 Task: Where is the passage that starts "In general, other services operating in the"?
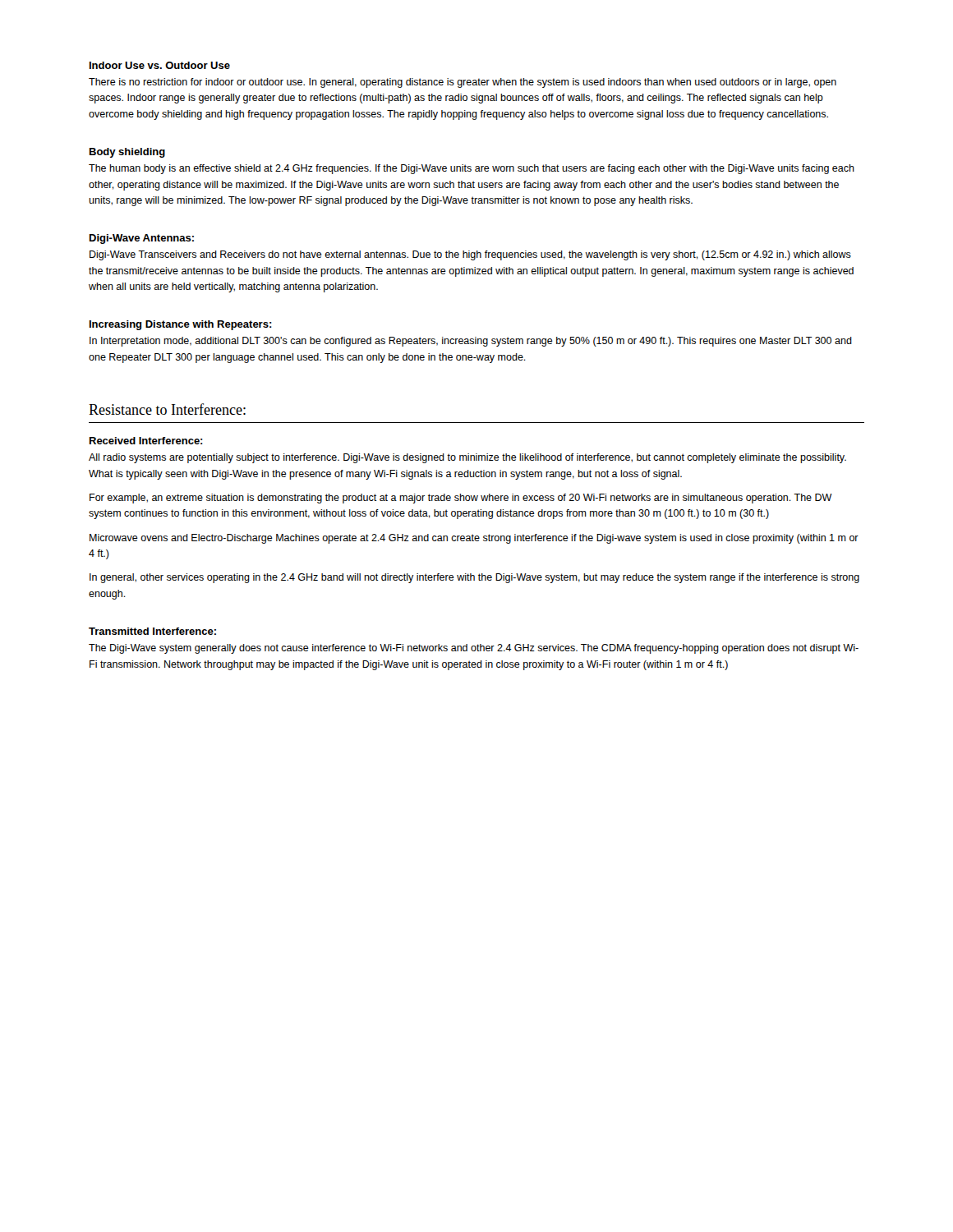(474, 586)
